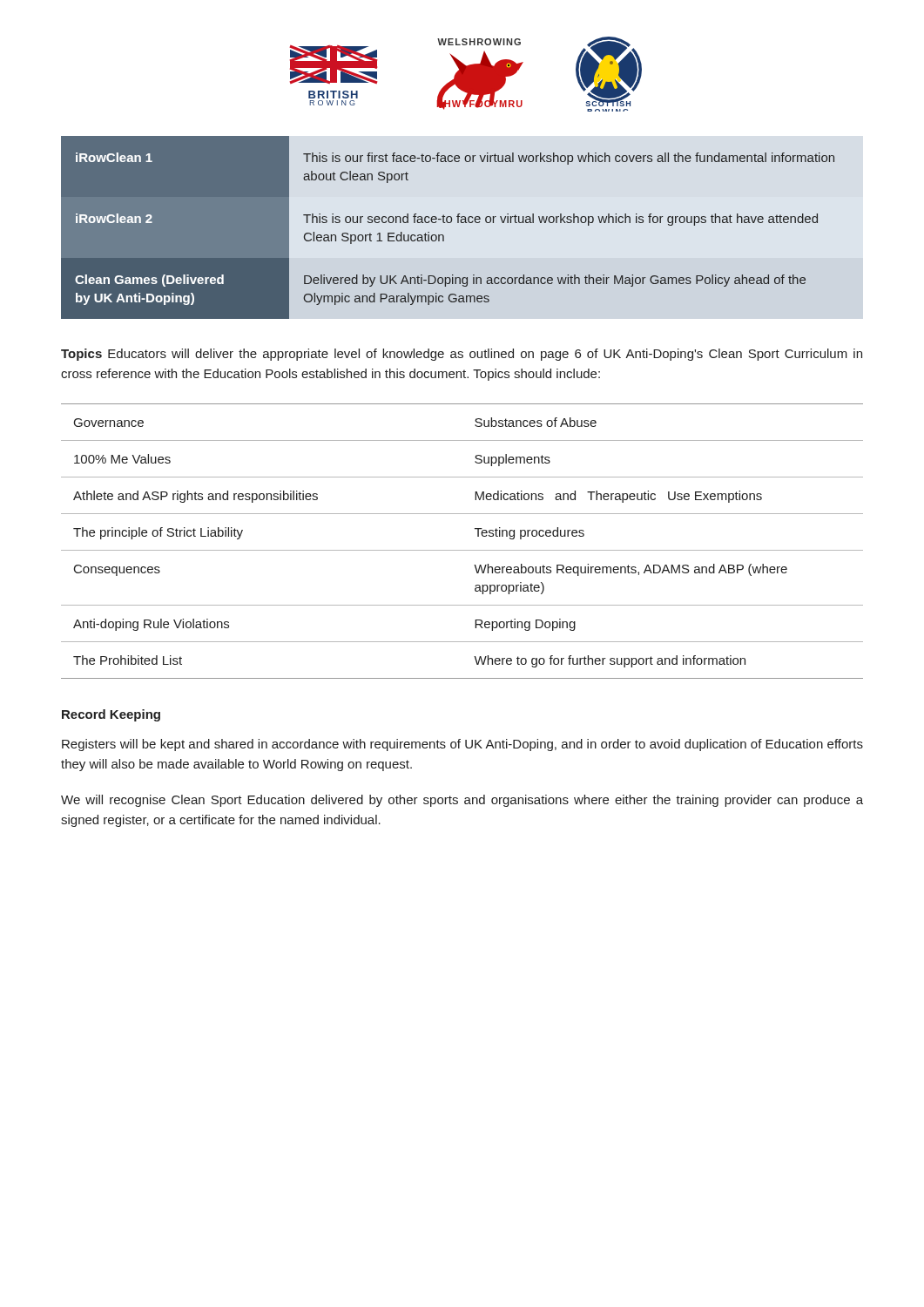
Task: Click on the element starting "Registers will be kept and shared in"
Action: (462, 753)
